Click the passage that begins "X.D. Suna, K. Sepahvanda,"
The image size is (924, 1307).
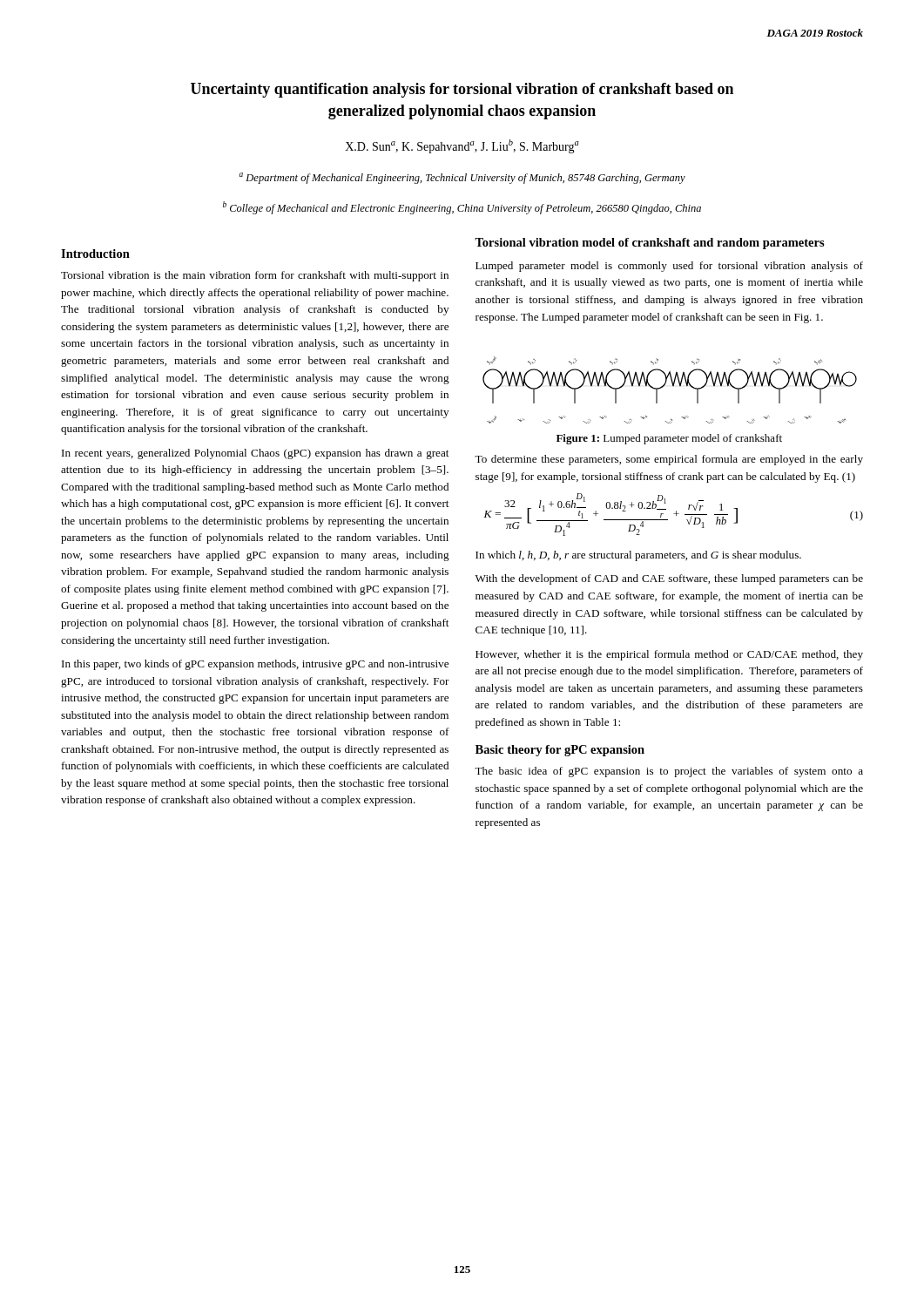(x=462, y=146)
